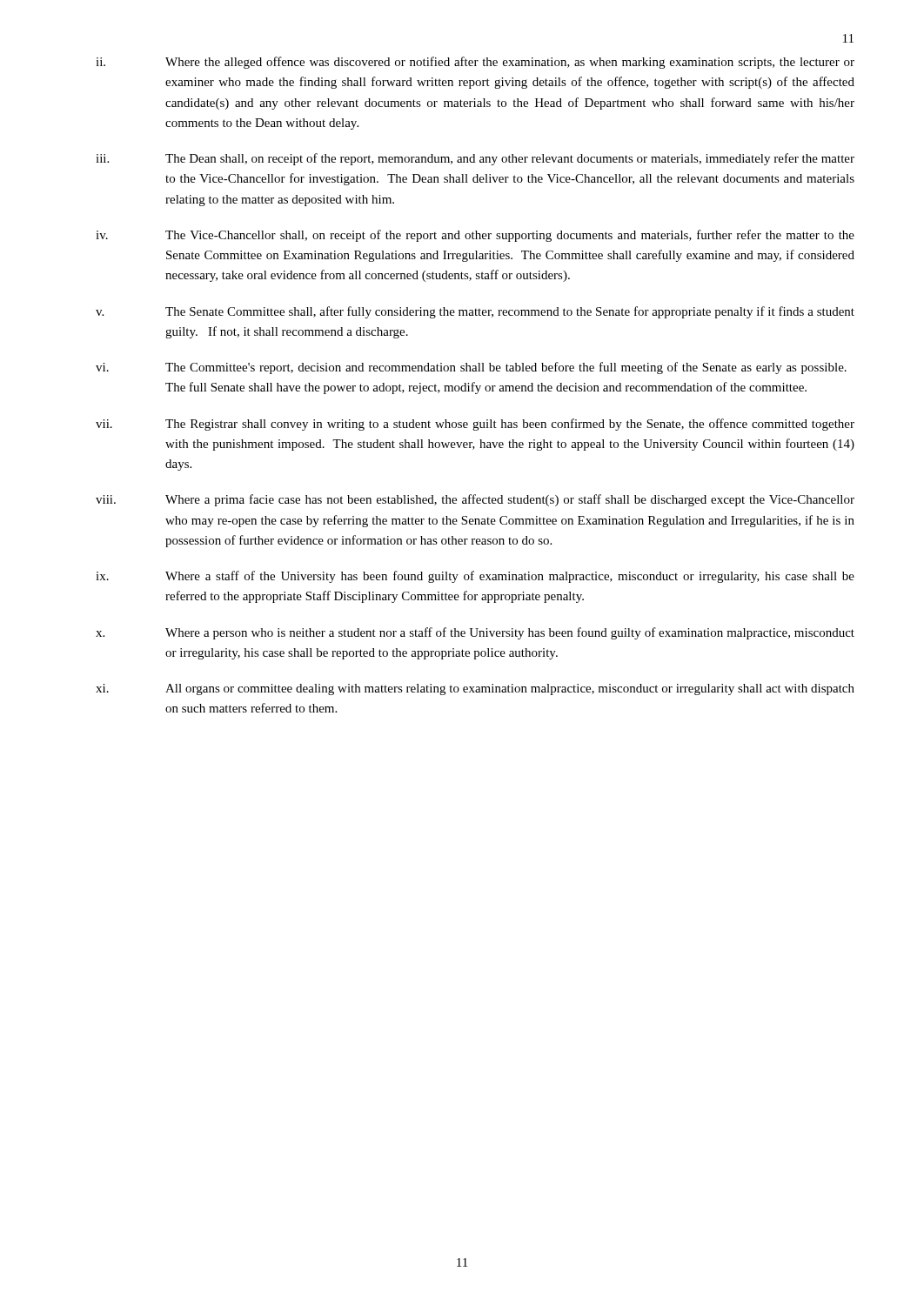Locate the list item that says "vii. The Registrar shall convey in writing to"
This screenshot has width=924, height=1305.
pyautogui.click(x=475, y=444)
